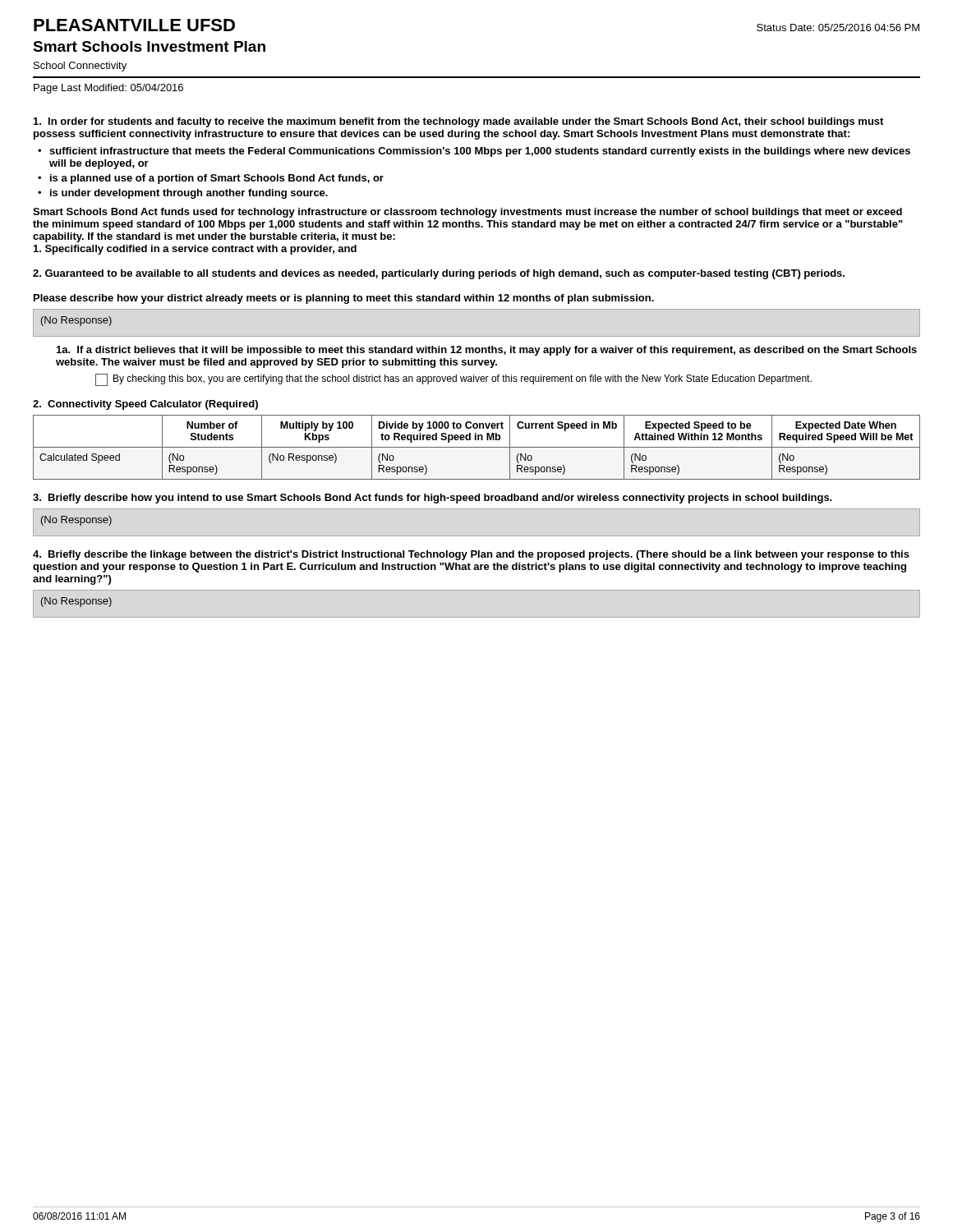Viewport: 953px width, 1232px height.
Task: Find the table that mentions "(No Response)"
Action: [476, 447]
